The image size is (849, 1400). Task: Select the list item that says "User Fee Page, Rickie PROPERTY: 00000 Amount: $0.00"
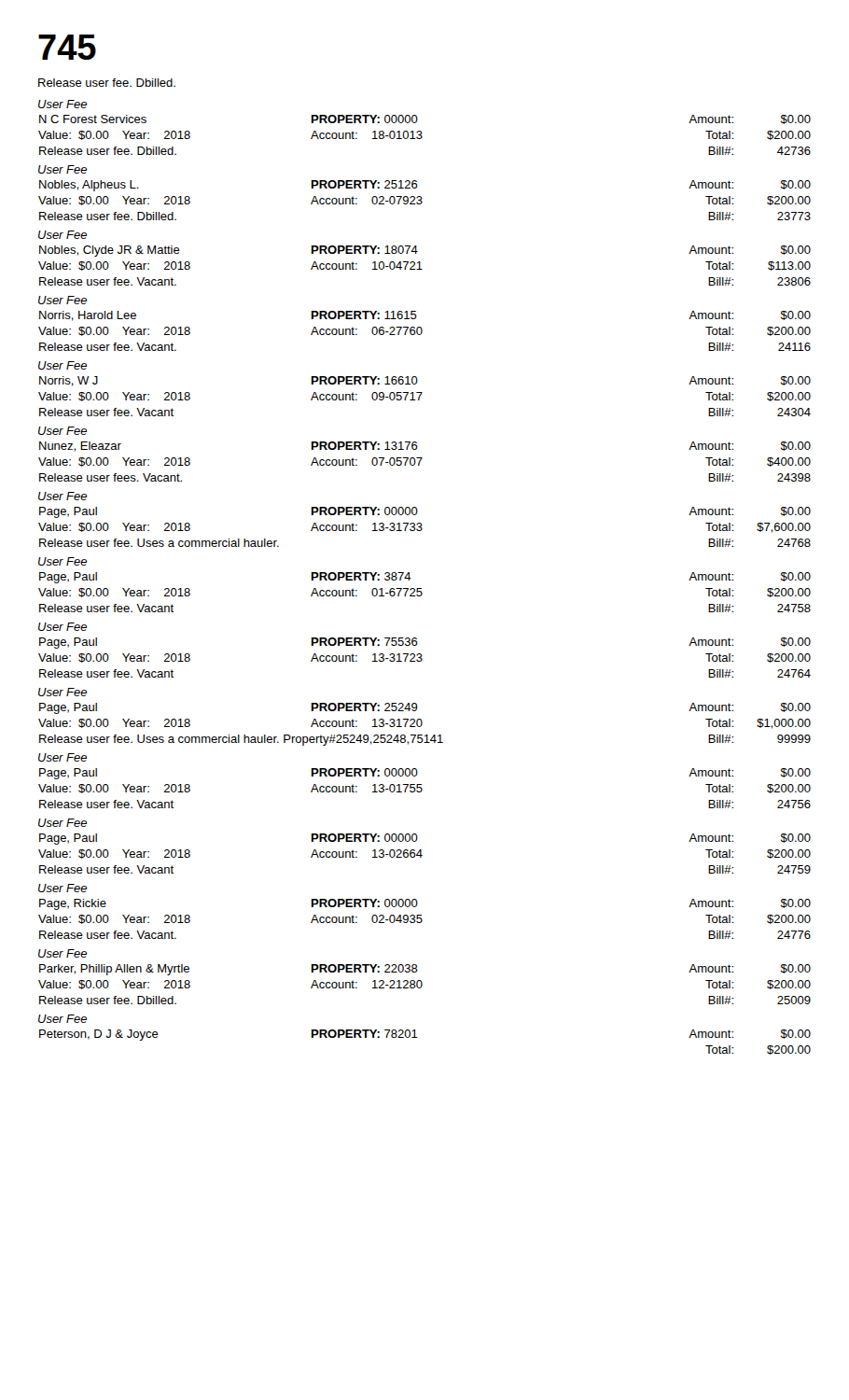[424, 912]
